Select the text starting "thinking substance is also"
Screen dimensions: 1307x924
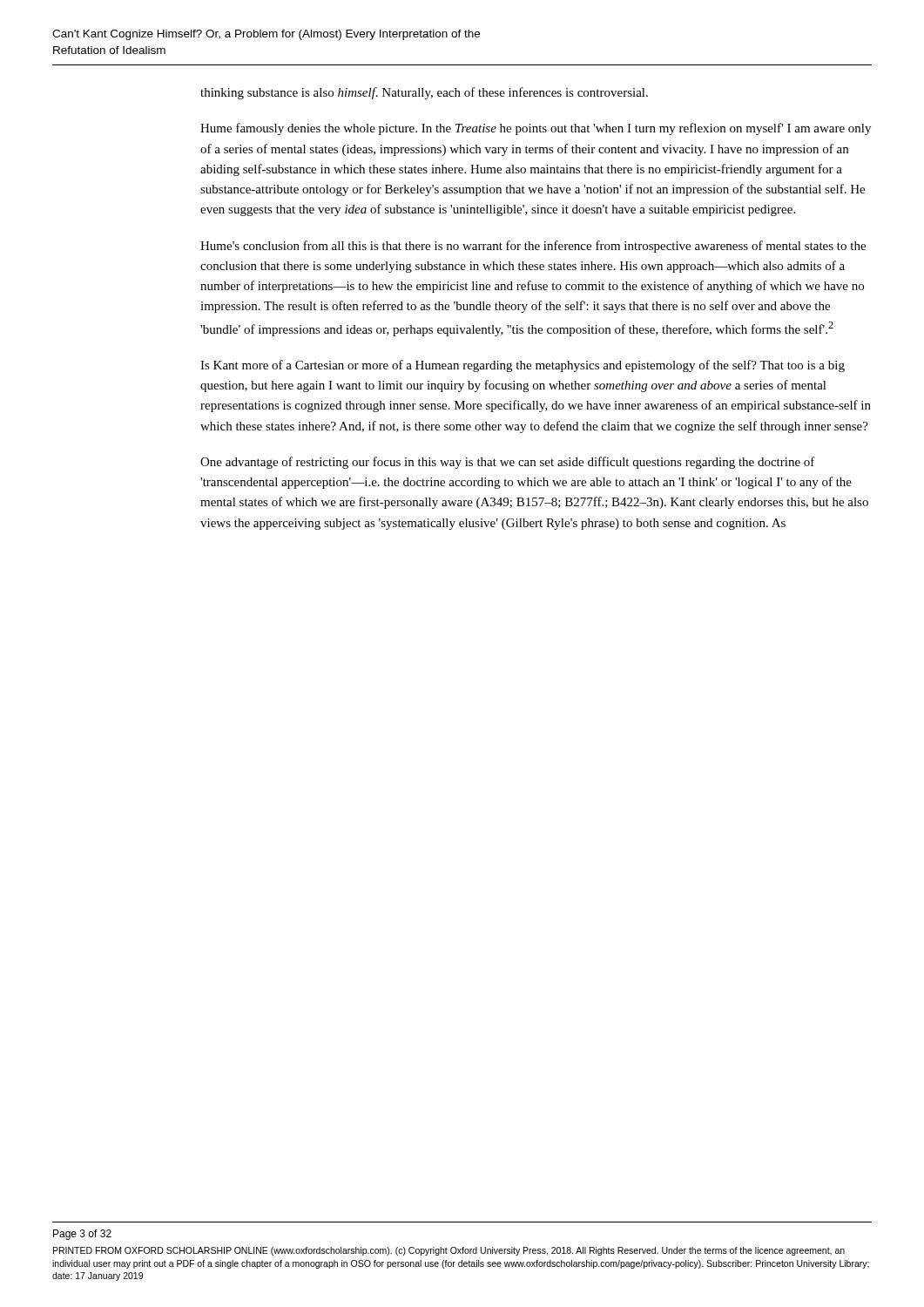(424, 92)
